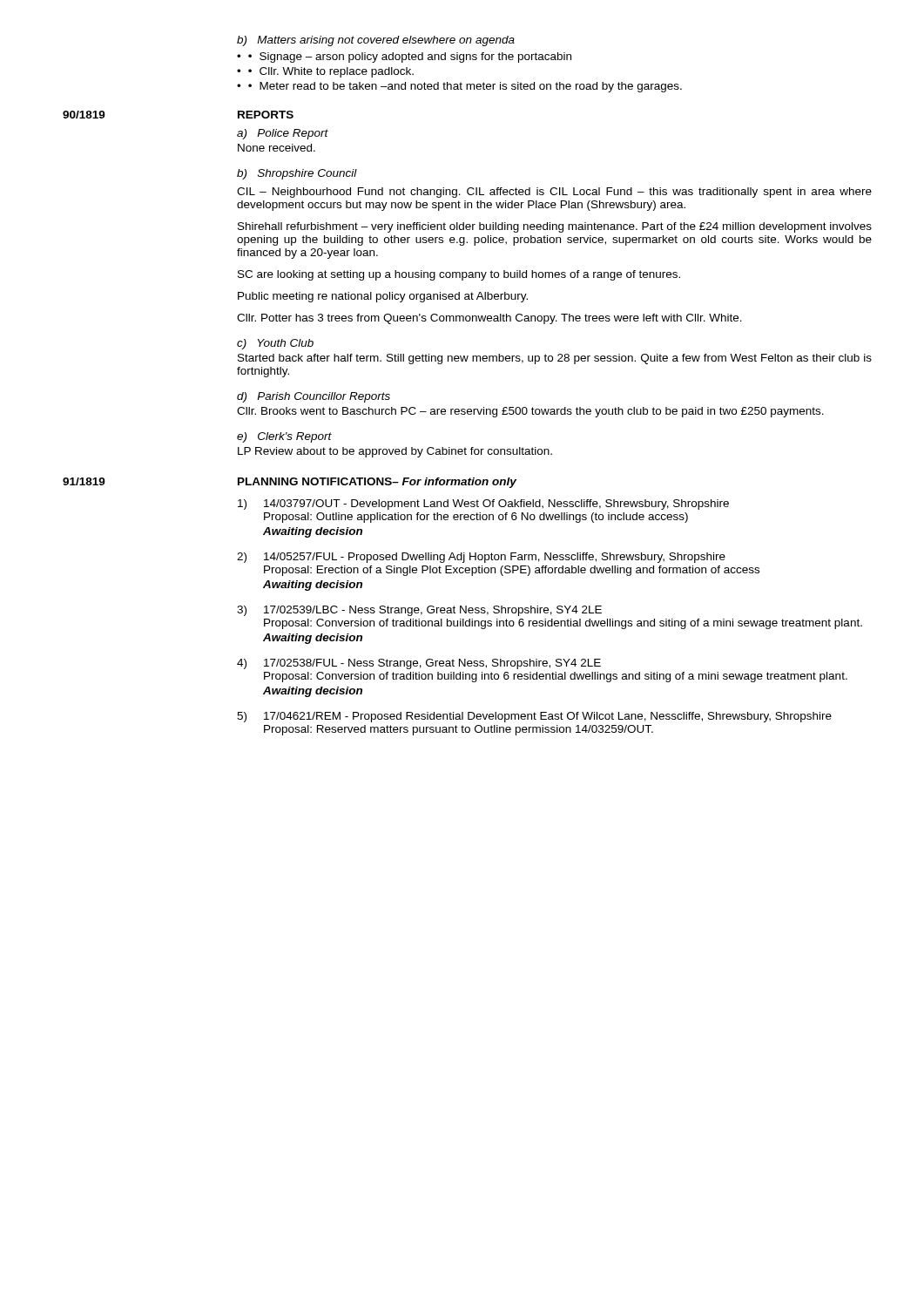Image resolution: width=924 pixels, height=1307 pixels.
Task: Find the block starting "1) 14/03797/OUT - Development"
Action: [554, 518]
